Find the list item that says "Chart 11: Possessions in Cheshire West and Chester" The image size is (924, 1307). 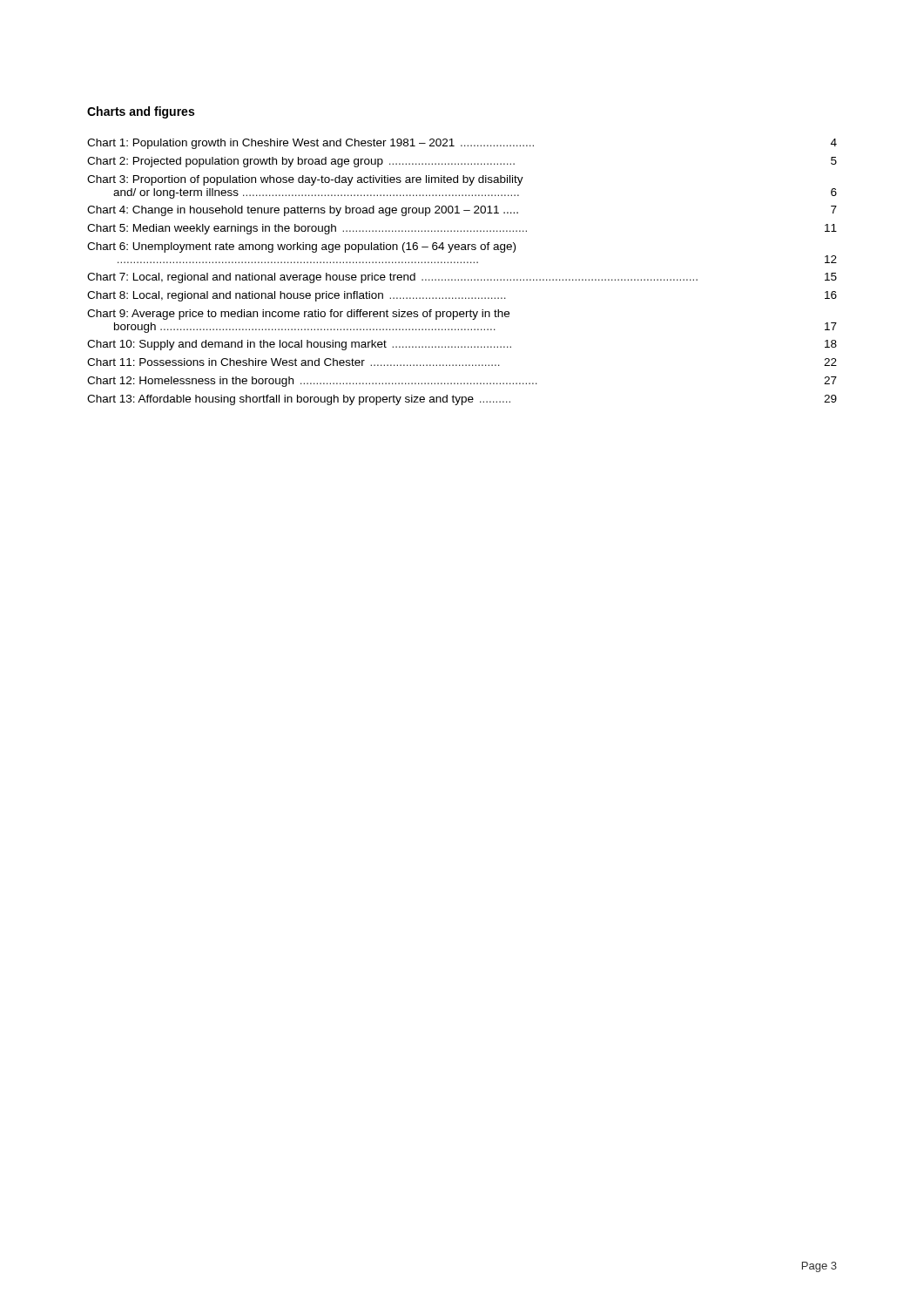pos(462,362)
